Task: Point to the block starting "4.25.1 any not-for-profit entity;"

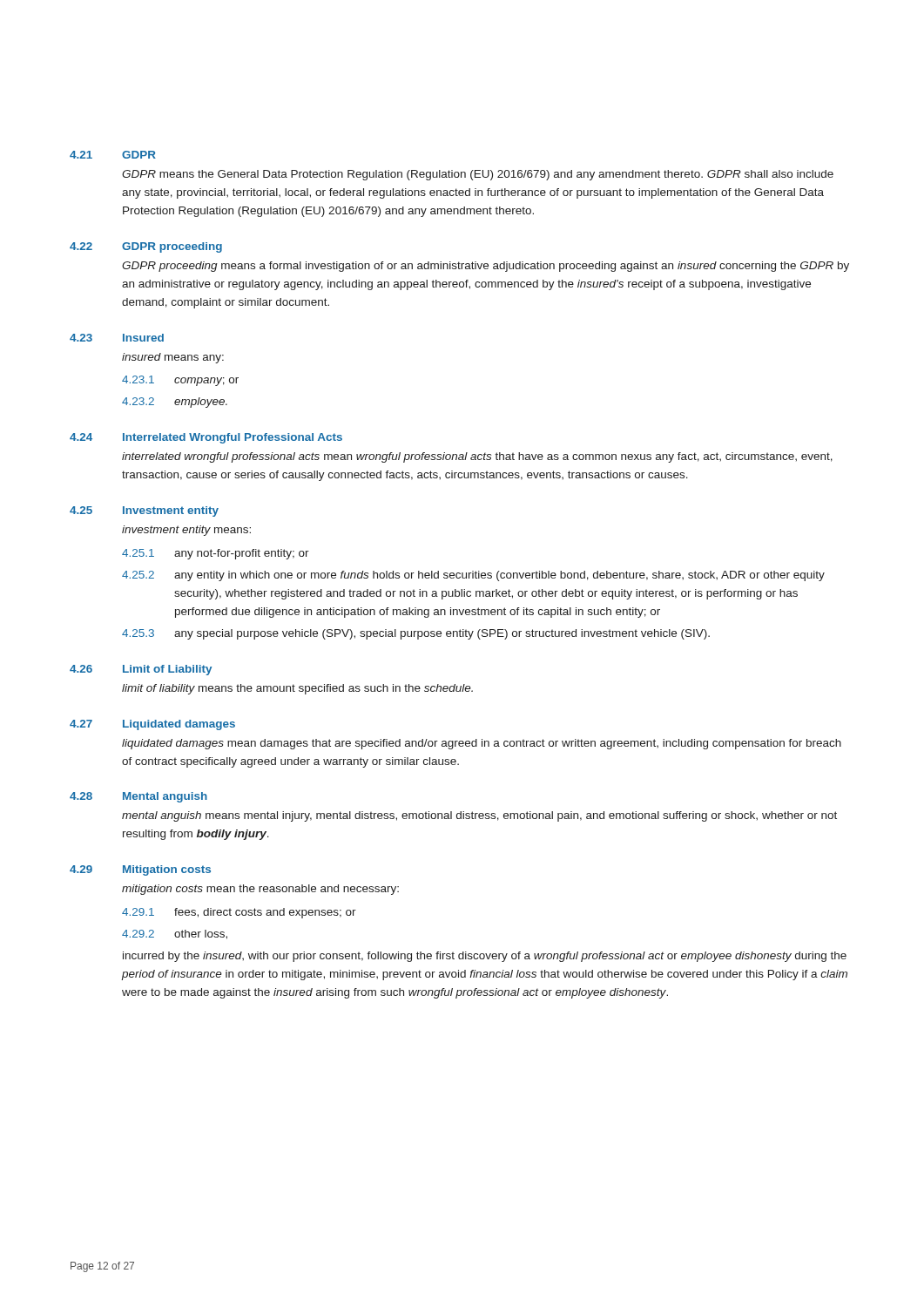Action: 216,554
